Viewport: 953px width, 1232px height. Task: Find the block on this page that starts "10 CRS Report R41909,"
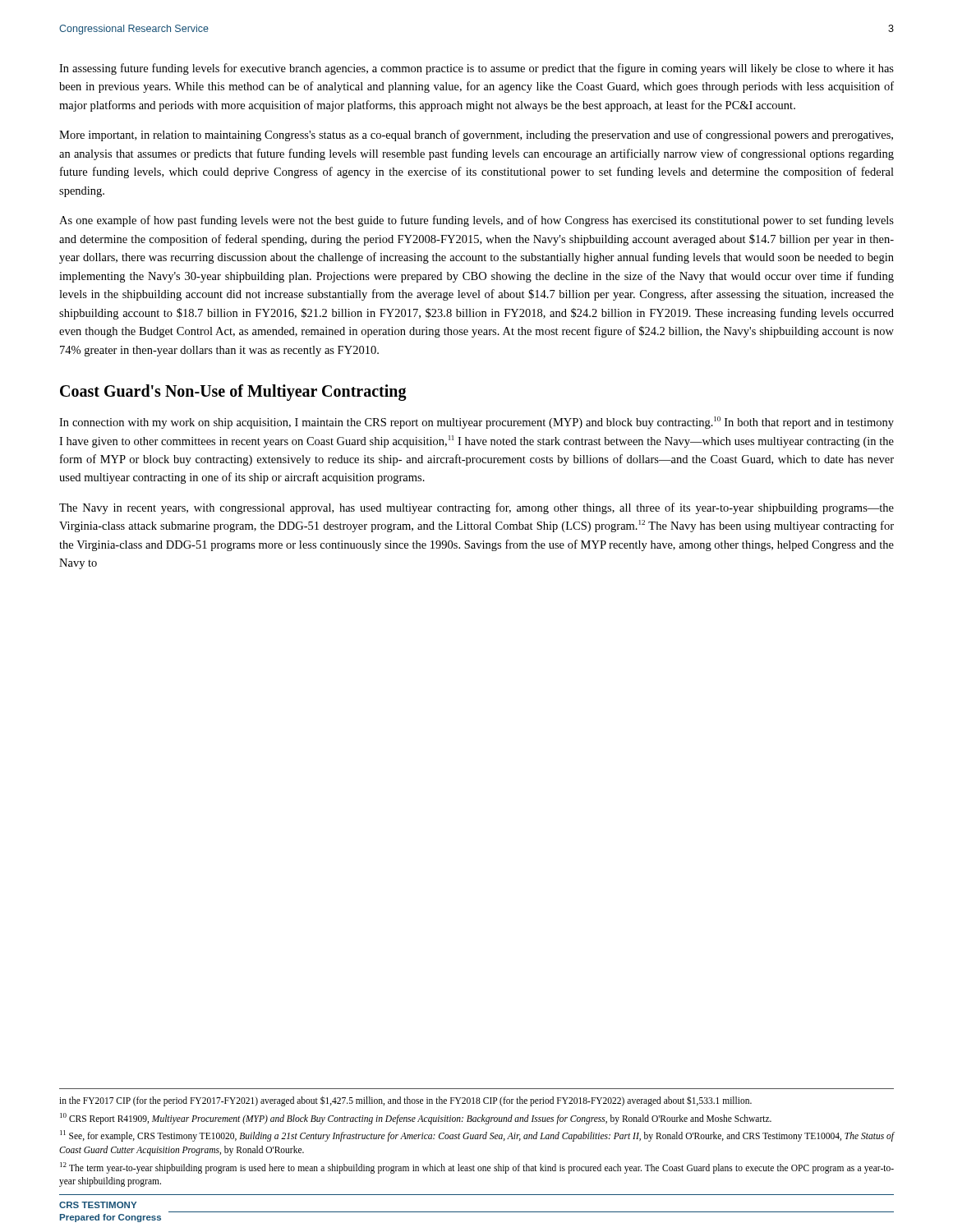(415, 1118)
